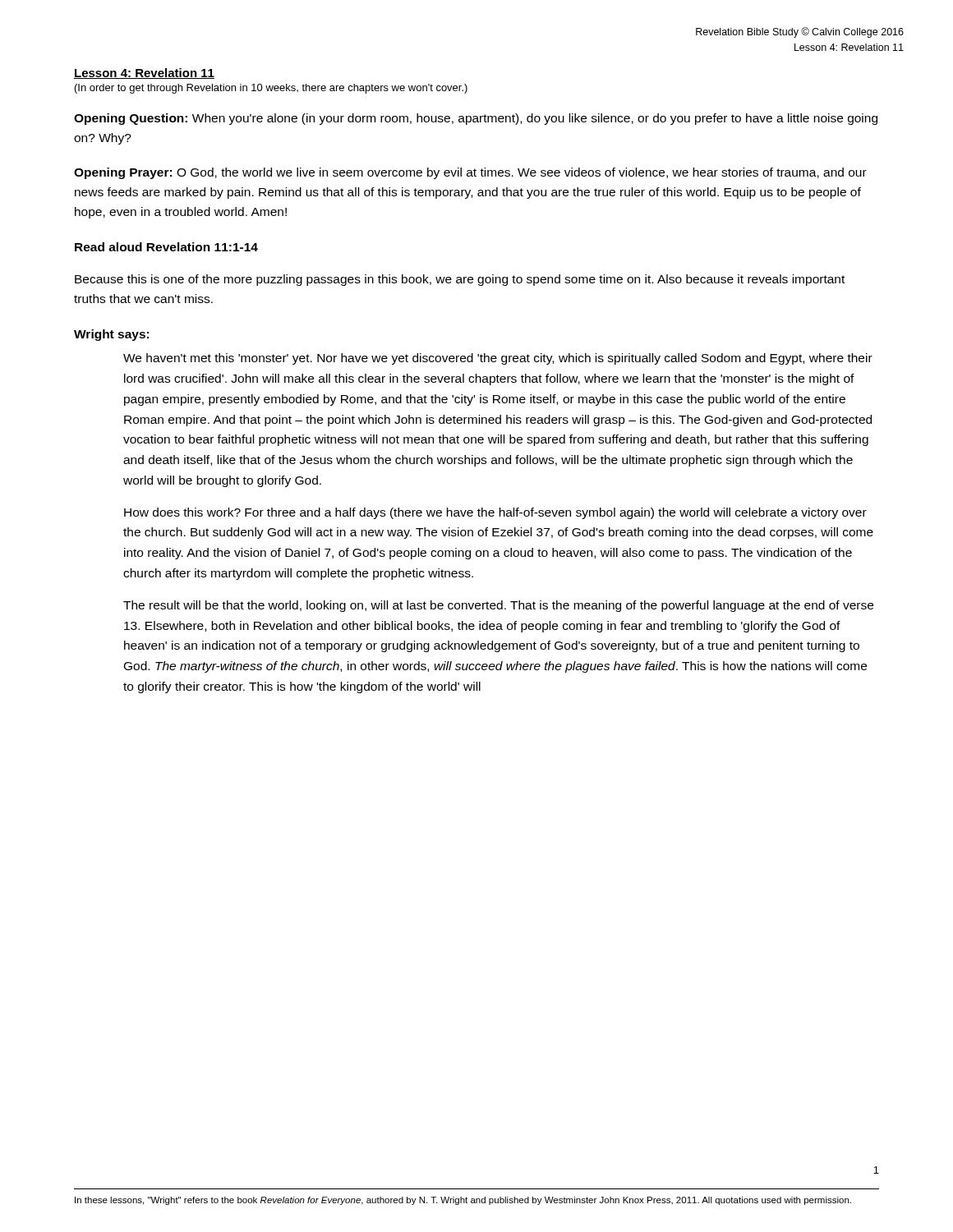This screenshot has width=953, height=1232.
Task: Find the block on this page that starts "Opening Prayer: O God, the world"
Action: click(x=470, y=192)
